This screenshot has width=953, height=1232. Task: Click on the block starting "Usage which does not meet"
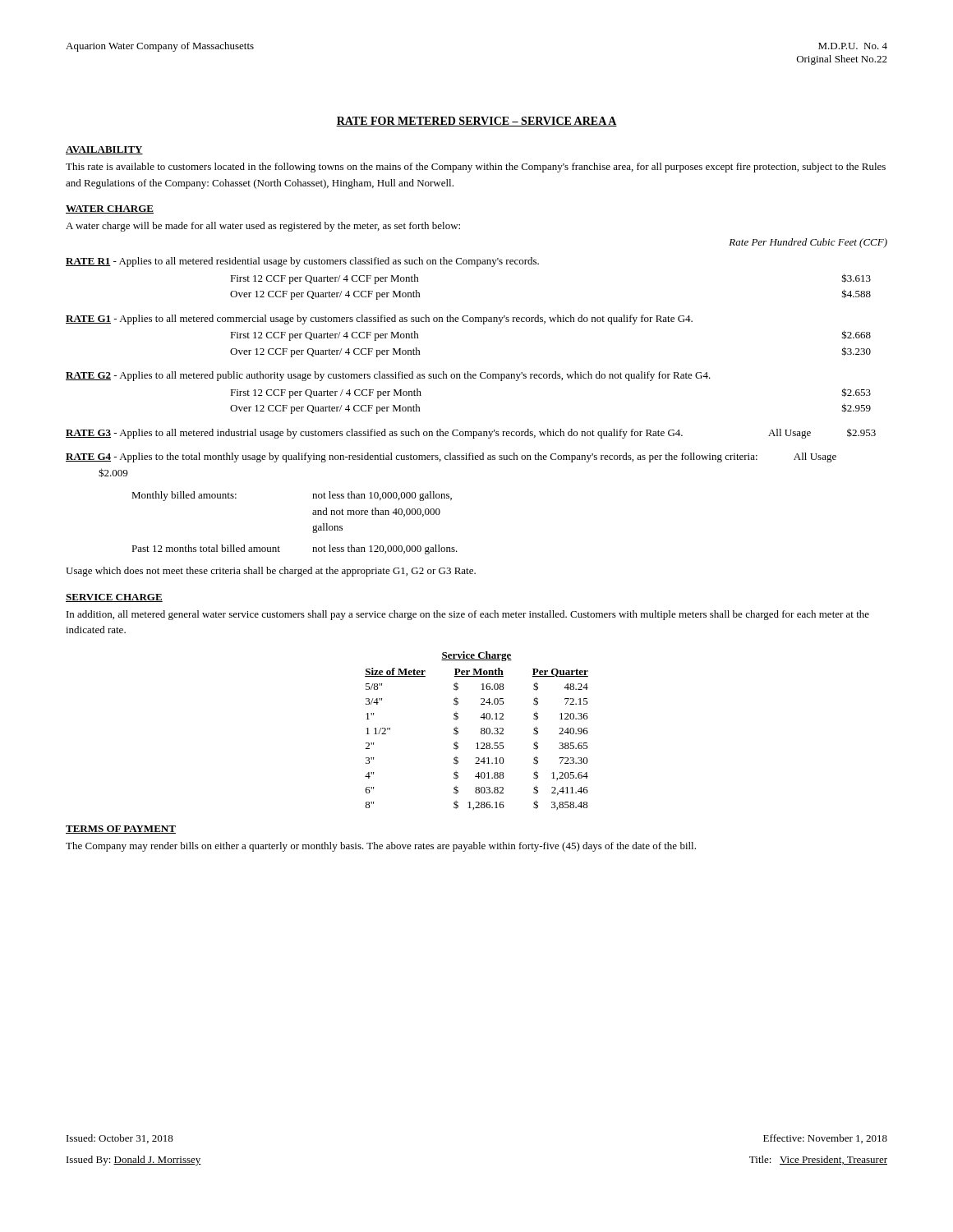click(271, 570)
